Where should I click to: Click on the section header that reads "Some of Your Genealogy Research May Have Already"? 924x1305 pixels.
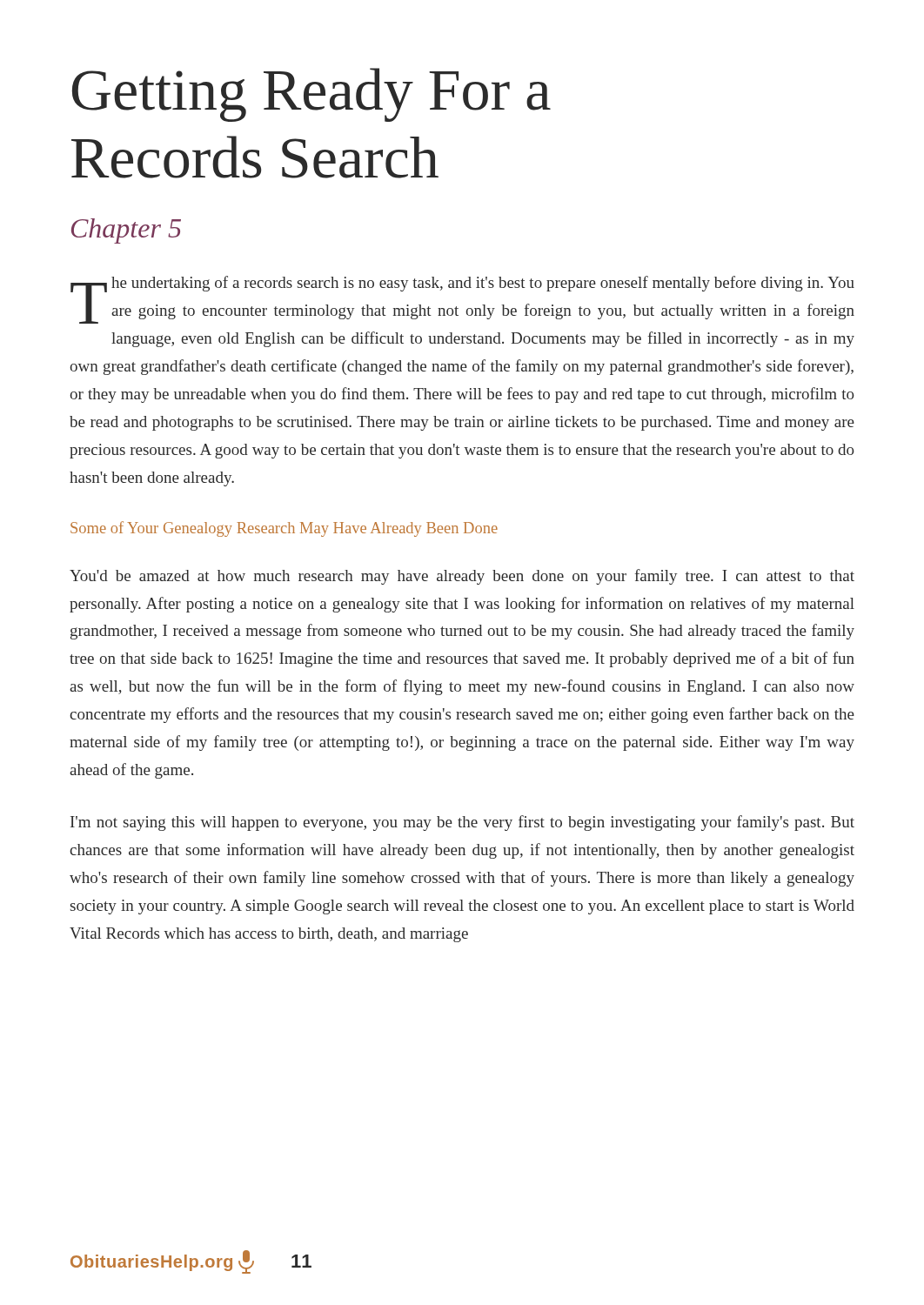pyautogui.click(x=462, y=528)
